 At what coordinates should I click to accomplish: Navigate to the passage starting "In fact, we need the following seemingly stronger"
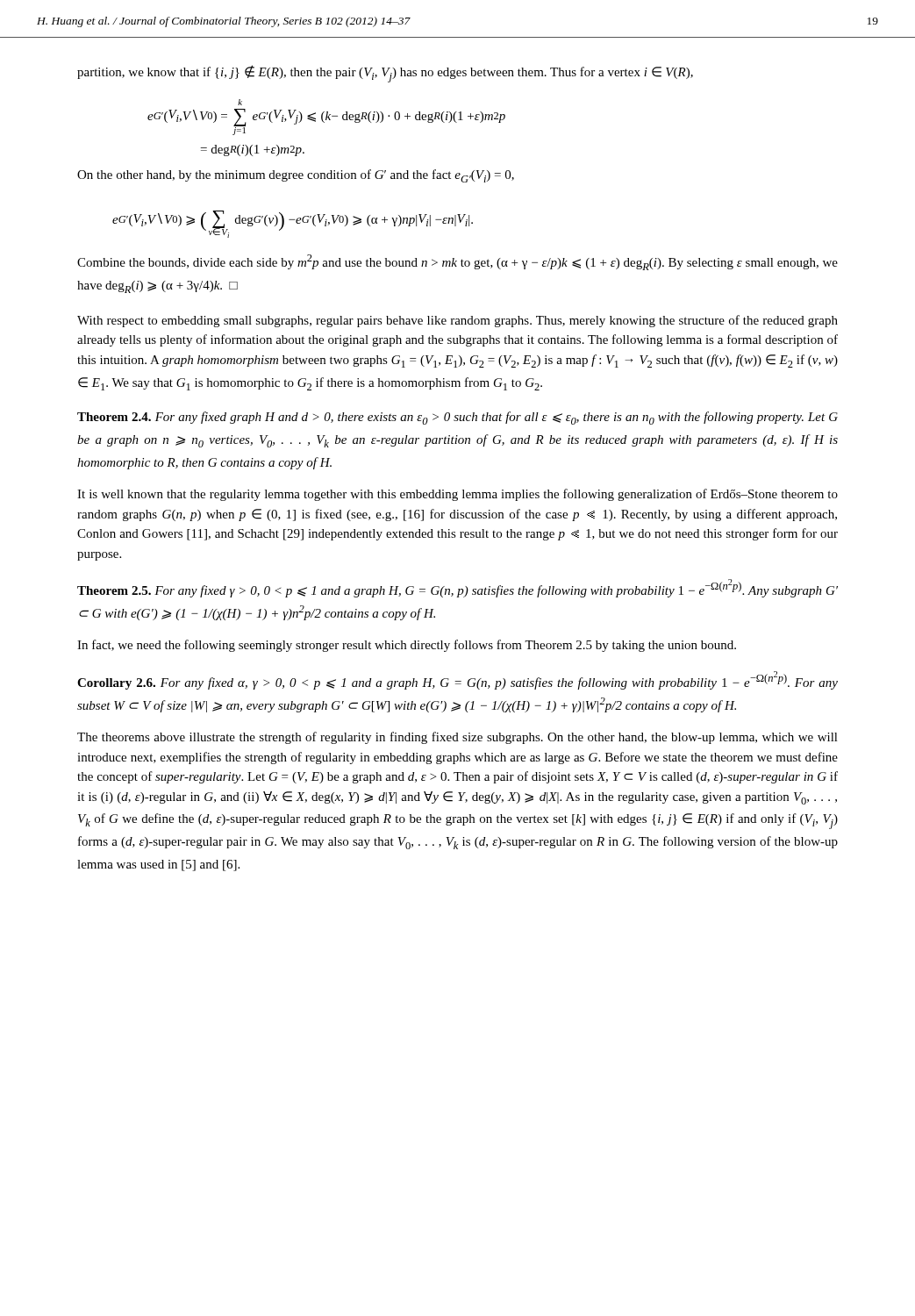458,645
